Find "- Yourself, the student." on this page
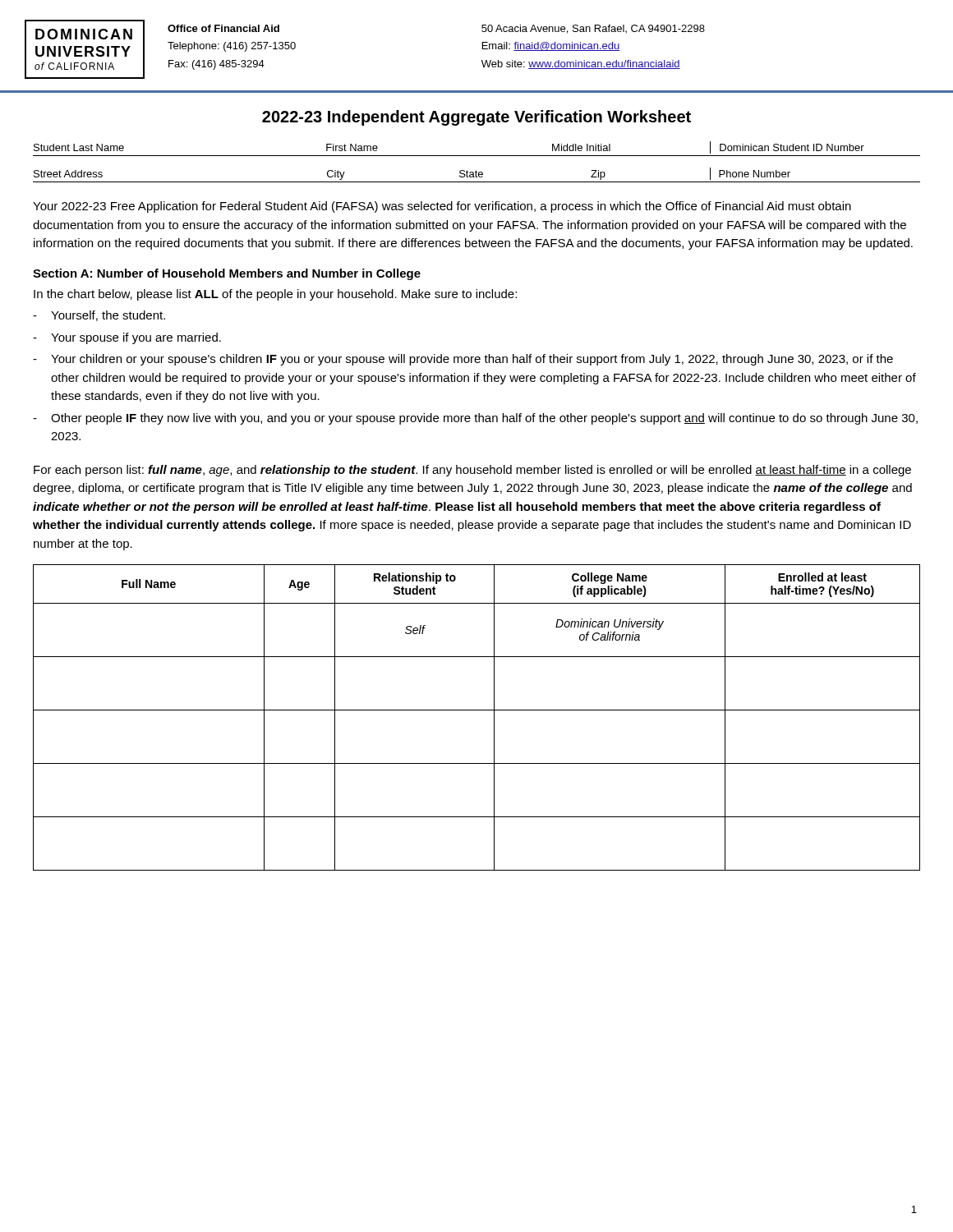 [x=99, y=316]
